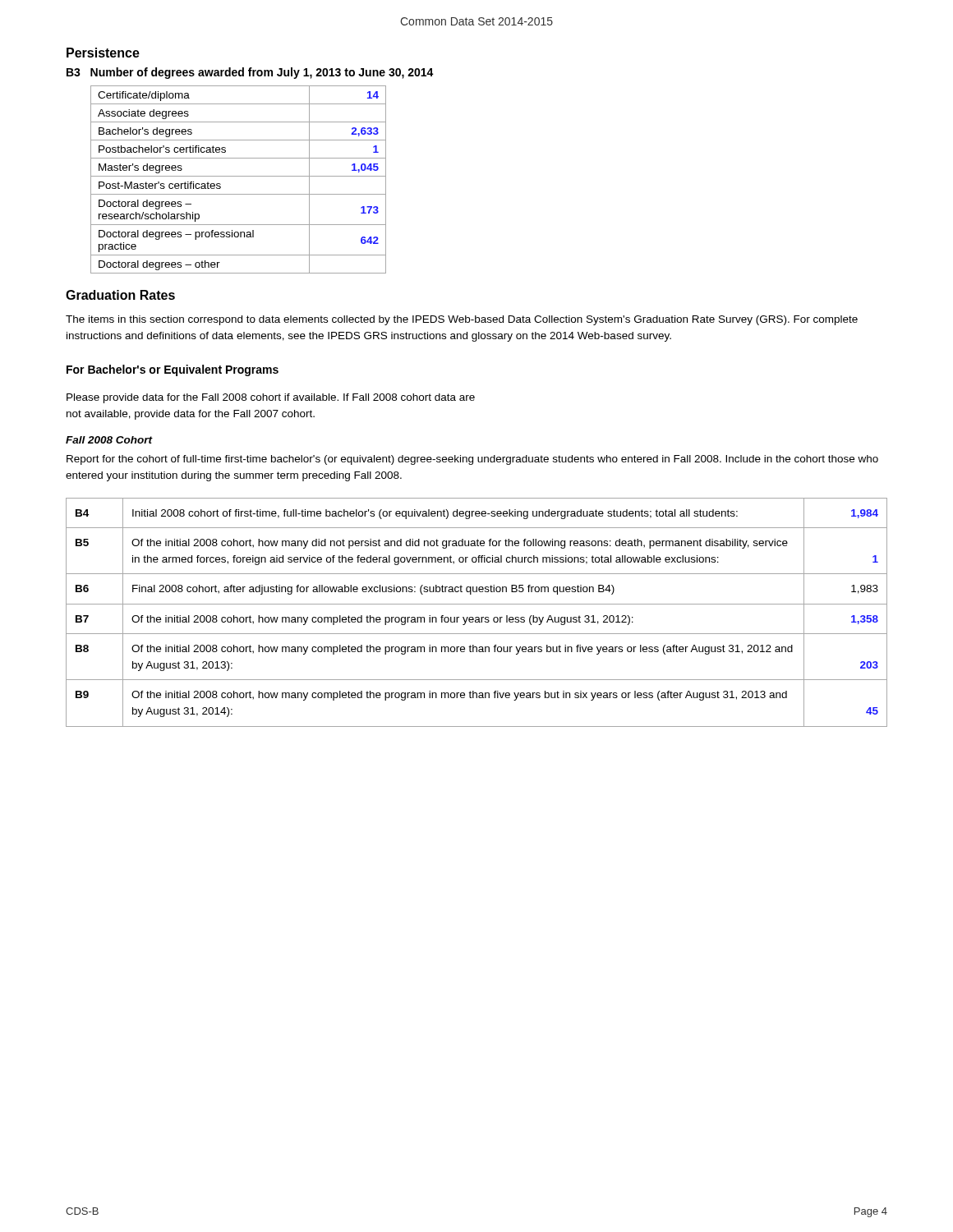Viewport: 953px width, 1232px height.
Task: Point to "For Bachelor's or Equivalent Programs"
Action: point(172,369)
